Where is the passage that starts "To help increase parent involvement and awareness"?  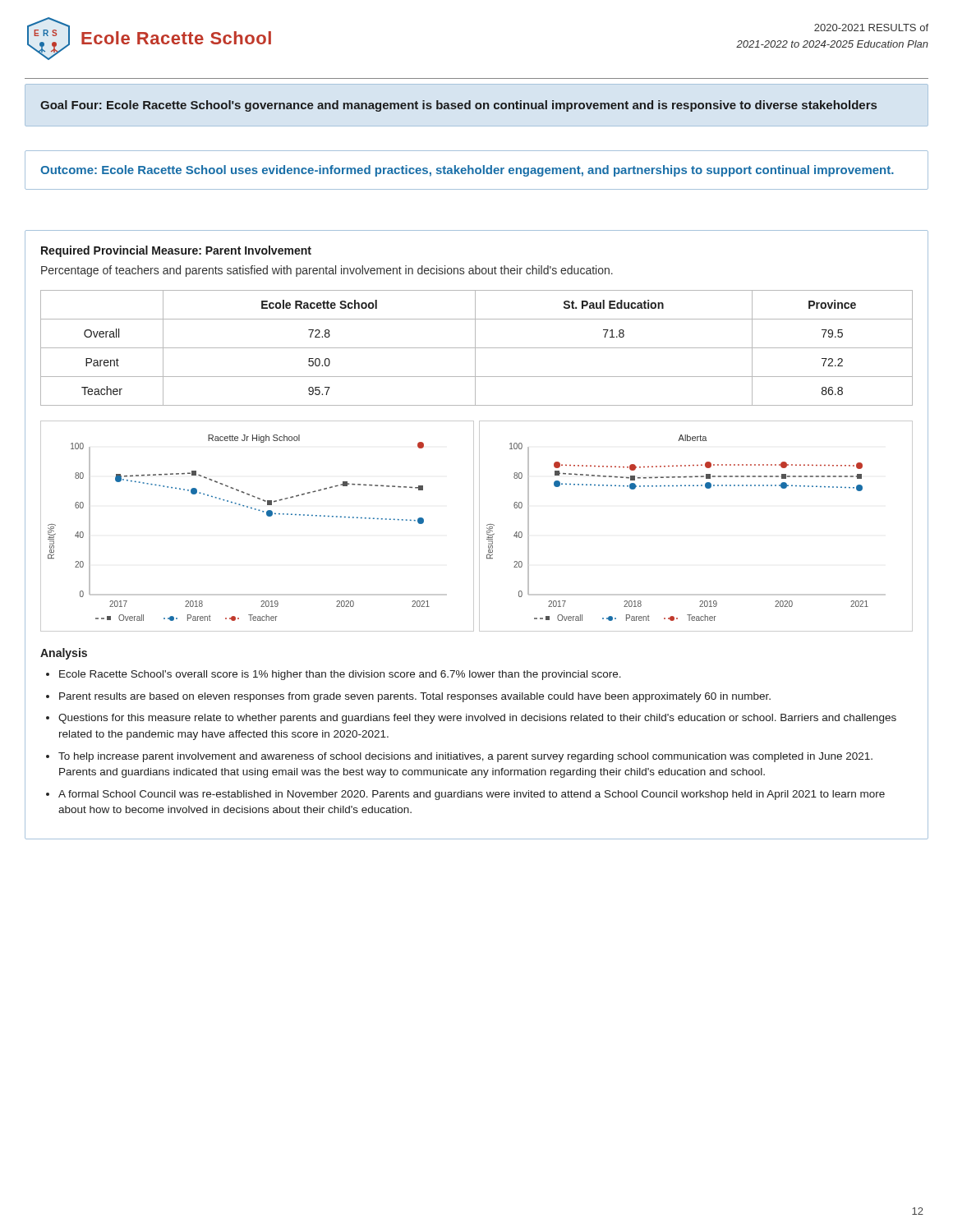tap(466, 764)
